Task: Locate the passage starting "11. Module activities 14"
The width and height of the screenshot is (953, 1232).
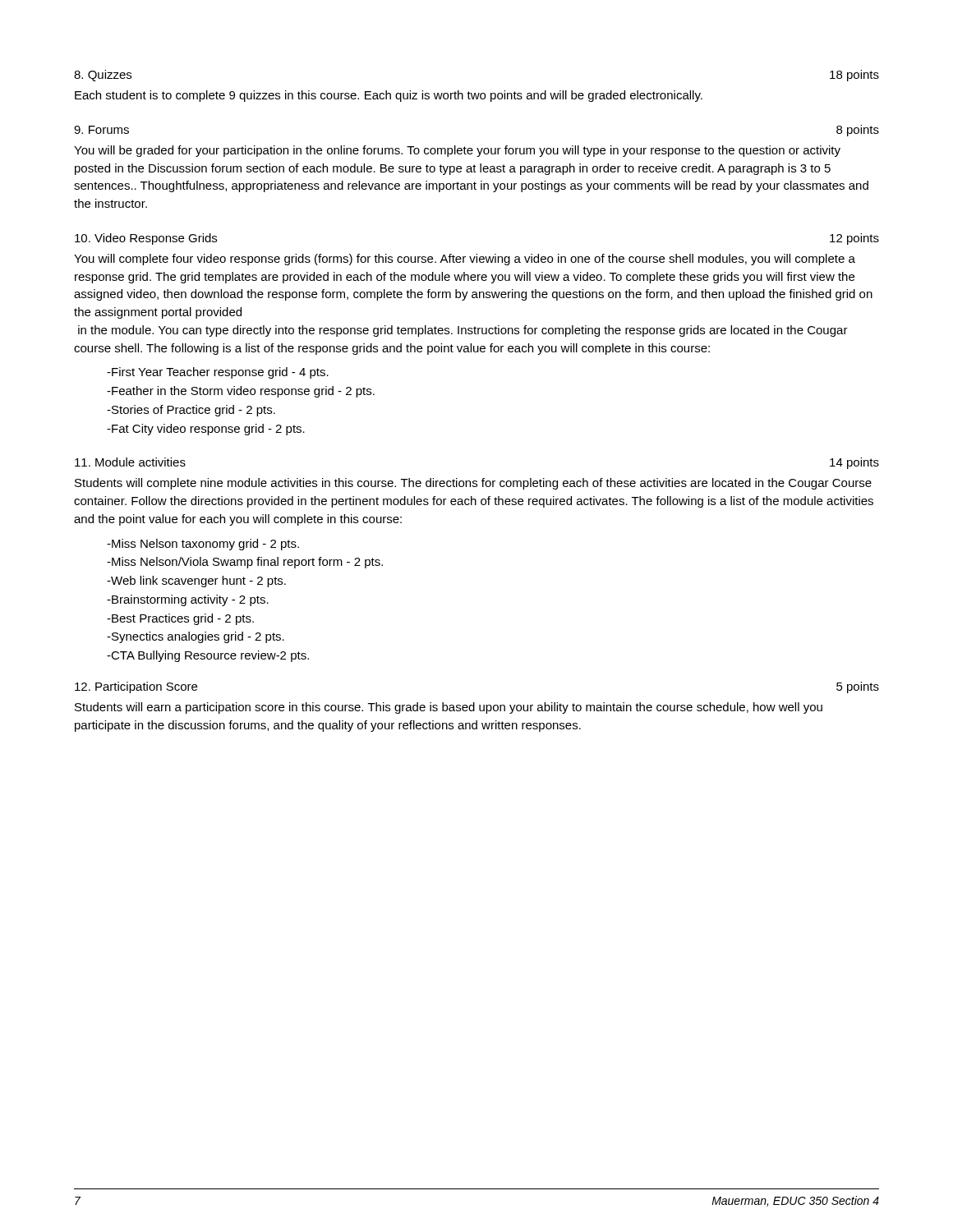Action: [x=131, y=463]
